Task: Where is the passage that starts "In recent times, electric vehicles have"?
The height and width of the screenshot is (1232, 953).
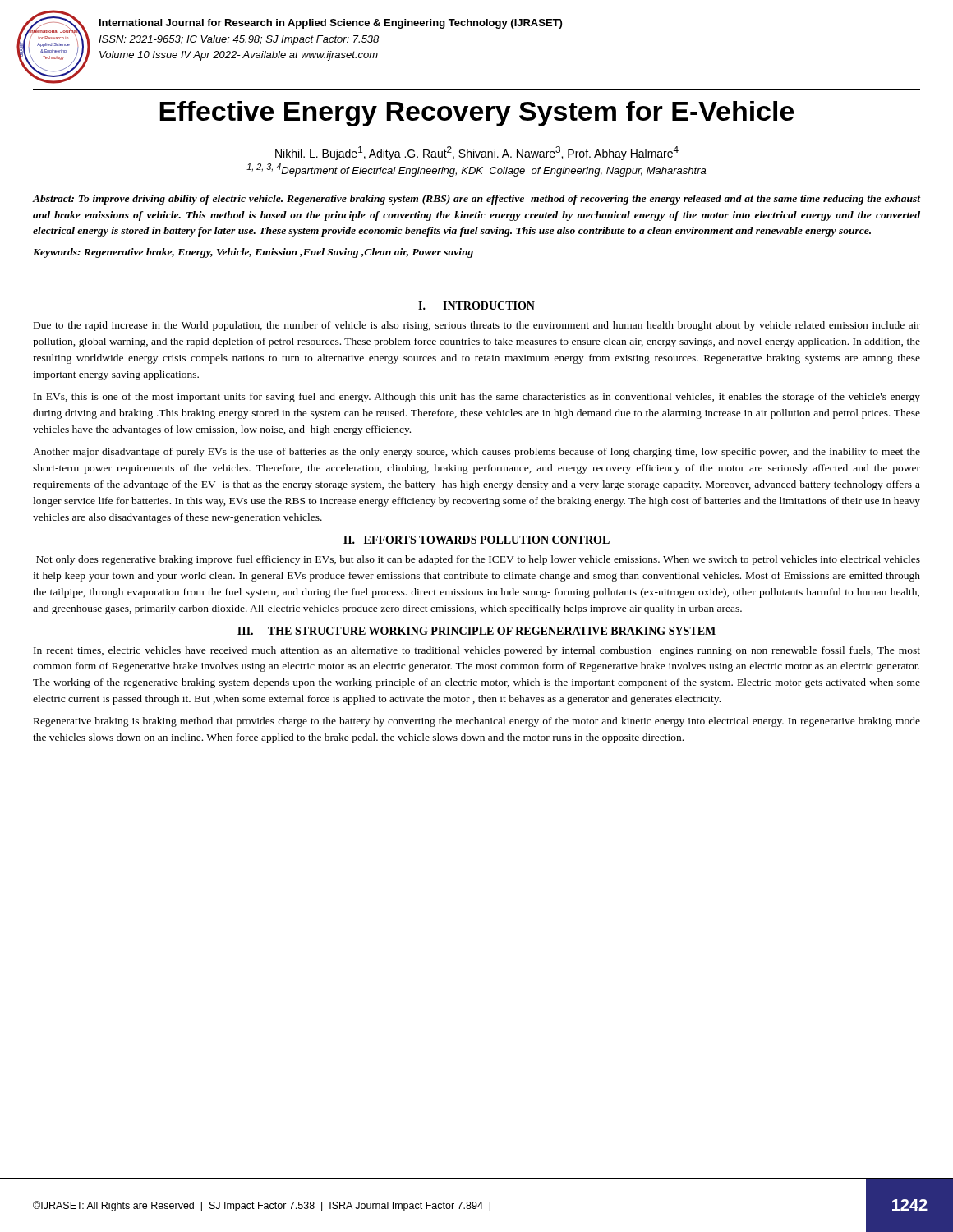Action: pos(476,674)
